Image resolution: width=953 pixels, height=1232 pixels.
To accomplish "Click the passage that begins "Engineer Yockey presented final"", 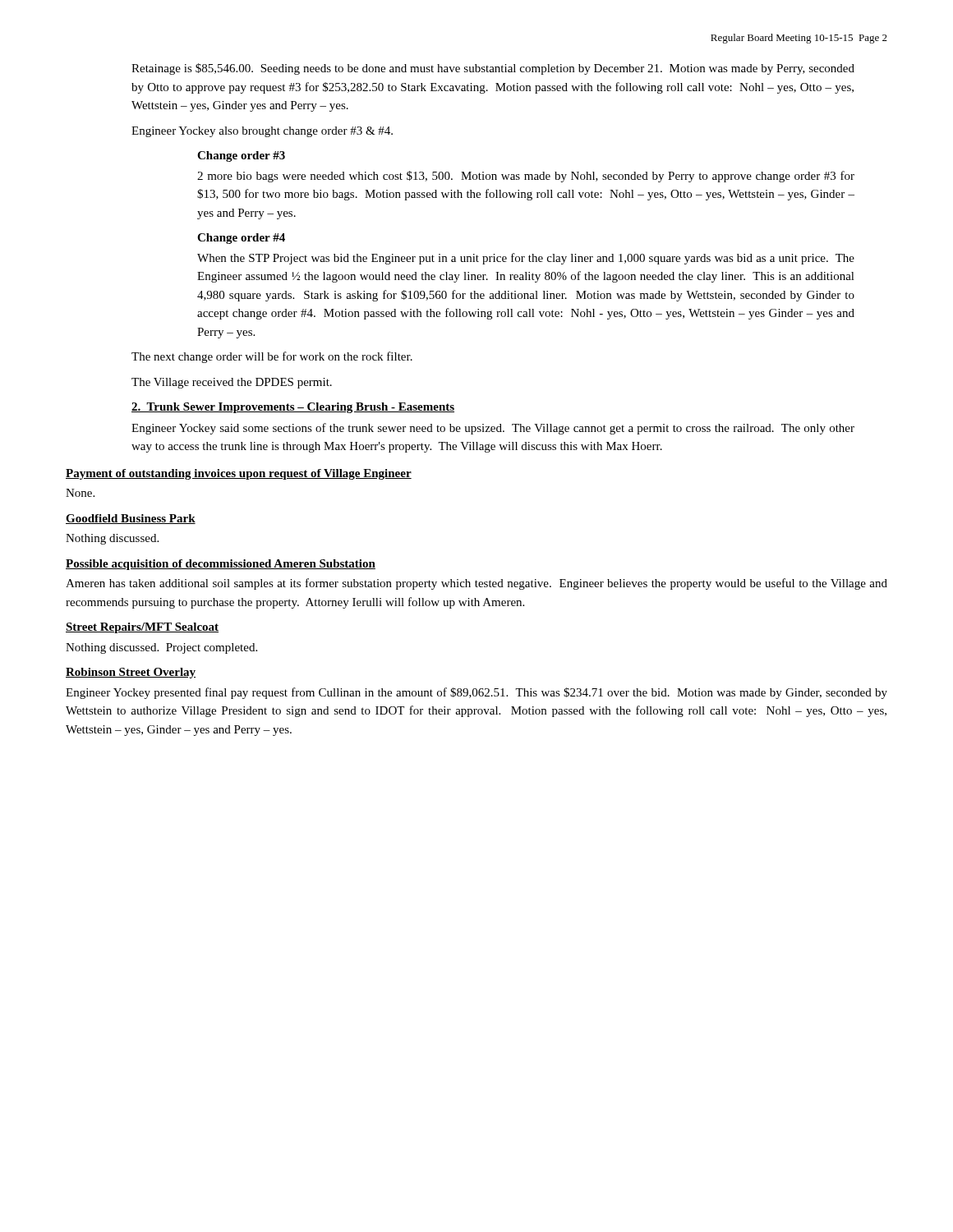I will (x=476, y=711).
